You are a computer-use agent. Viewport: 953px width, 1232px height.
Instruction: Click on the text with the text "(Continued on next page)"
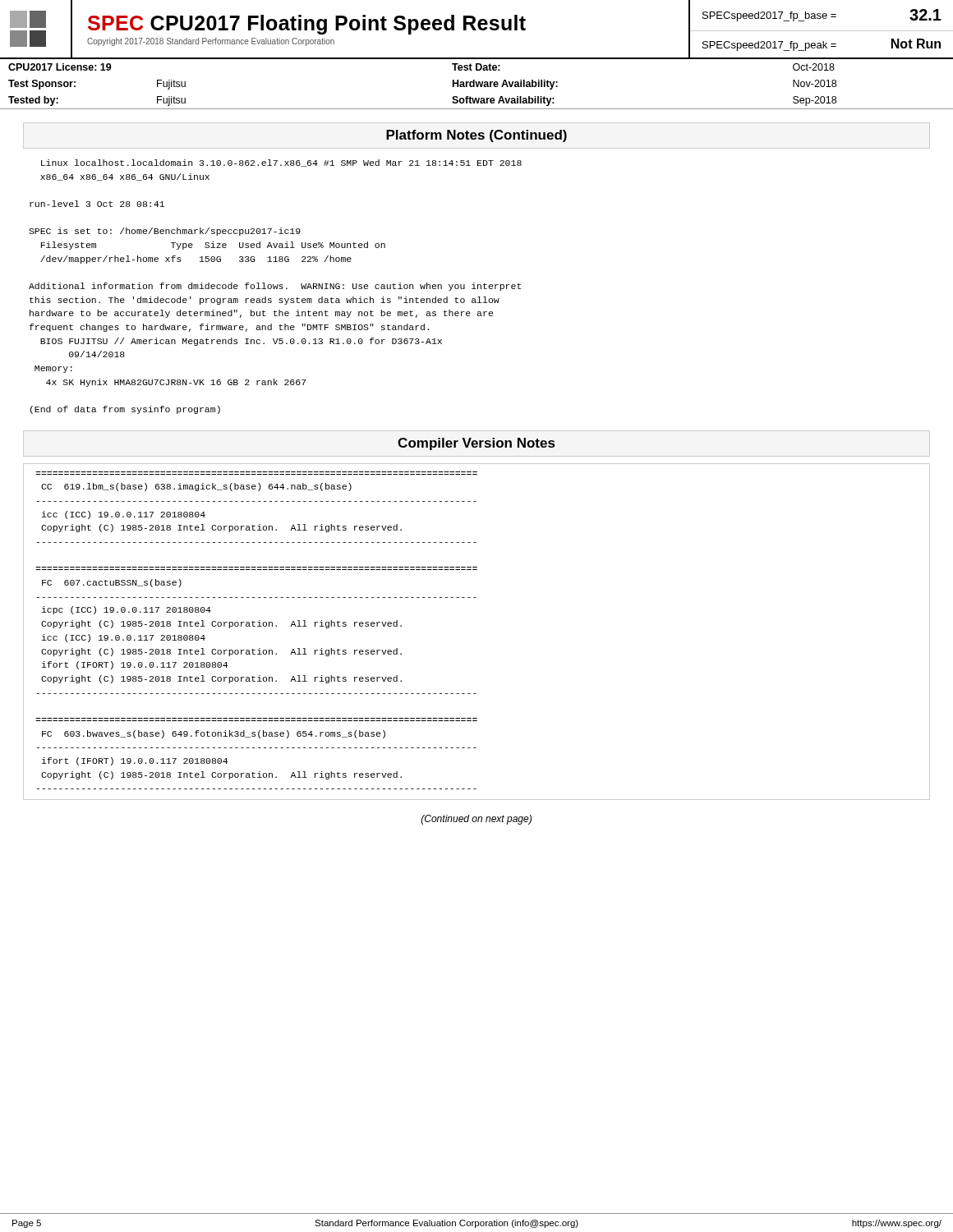(x=476, y=819)
